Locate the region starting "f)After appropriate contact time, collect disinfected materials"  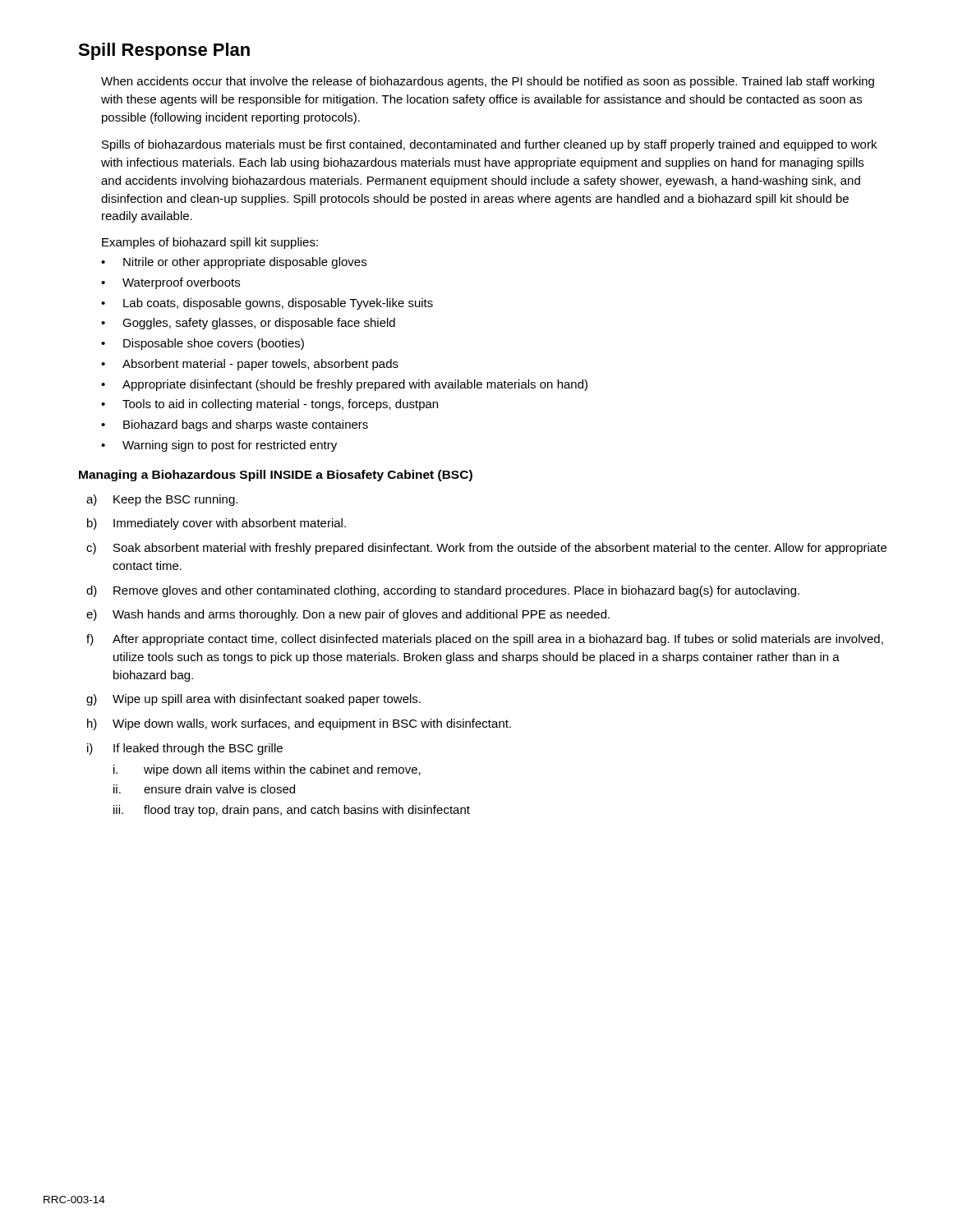487,657
